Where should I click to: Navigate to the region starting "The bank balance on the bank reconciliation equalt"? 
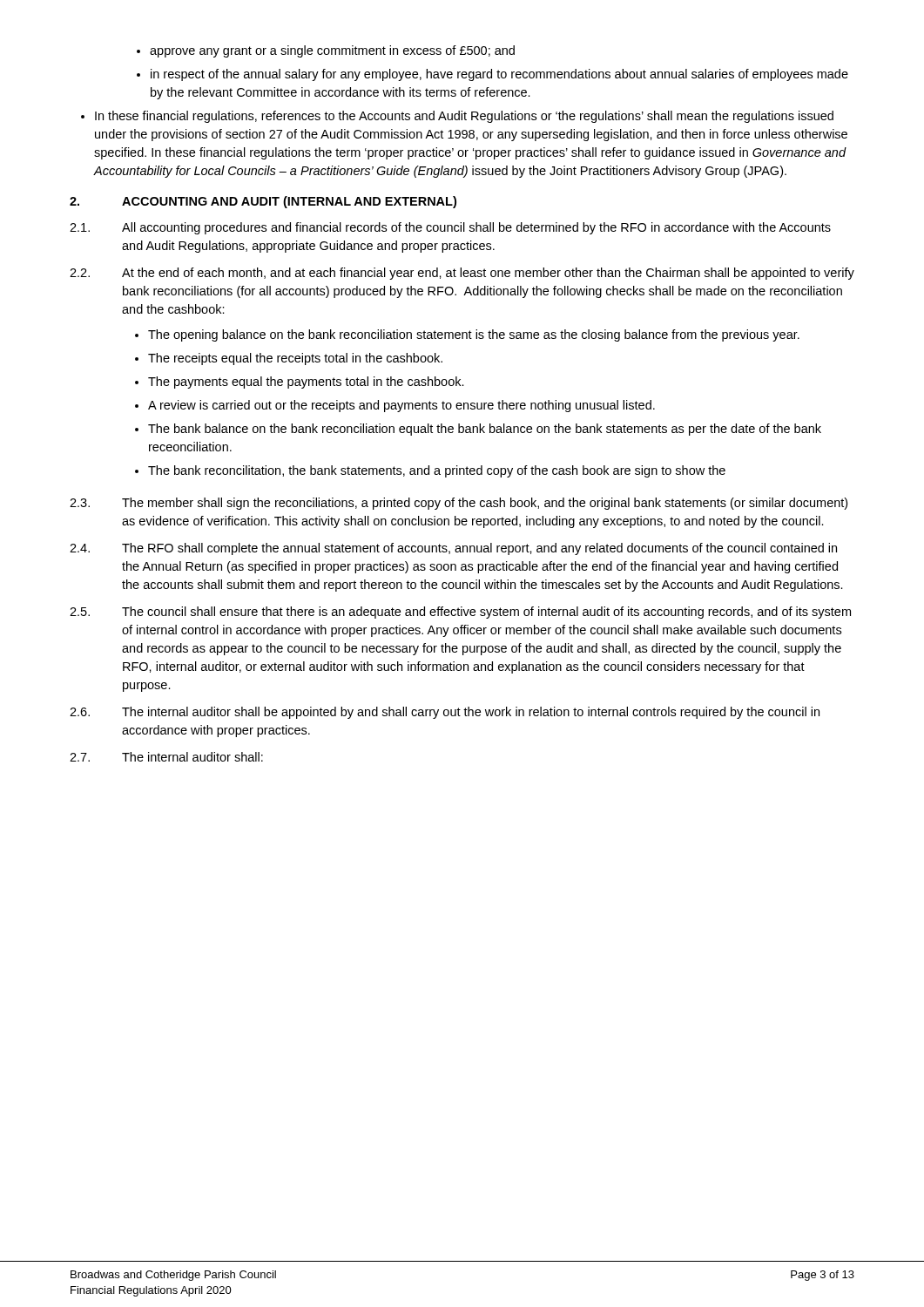[x=485, y=438]
